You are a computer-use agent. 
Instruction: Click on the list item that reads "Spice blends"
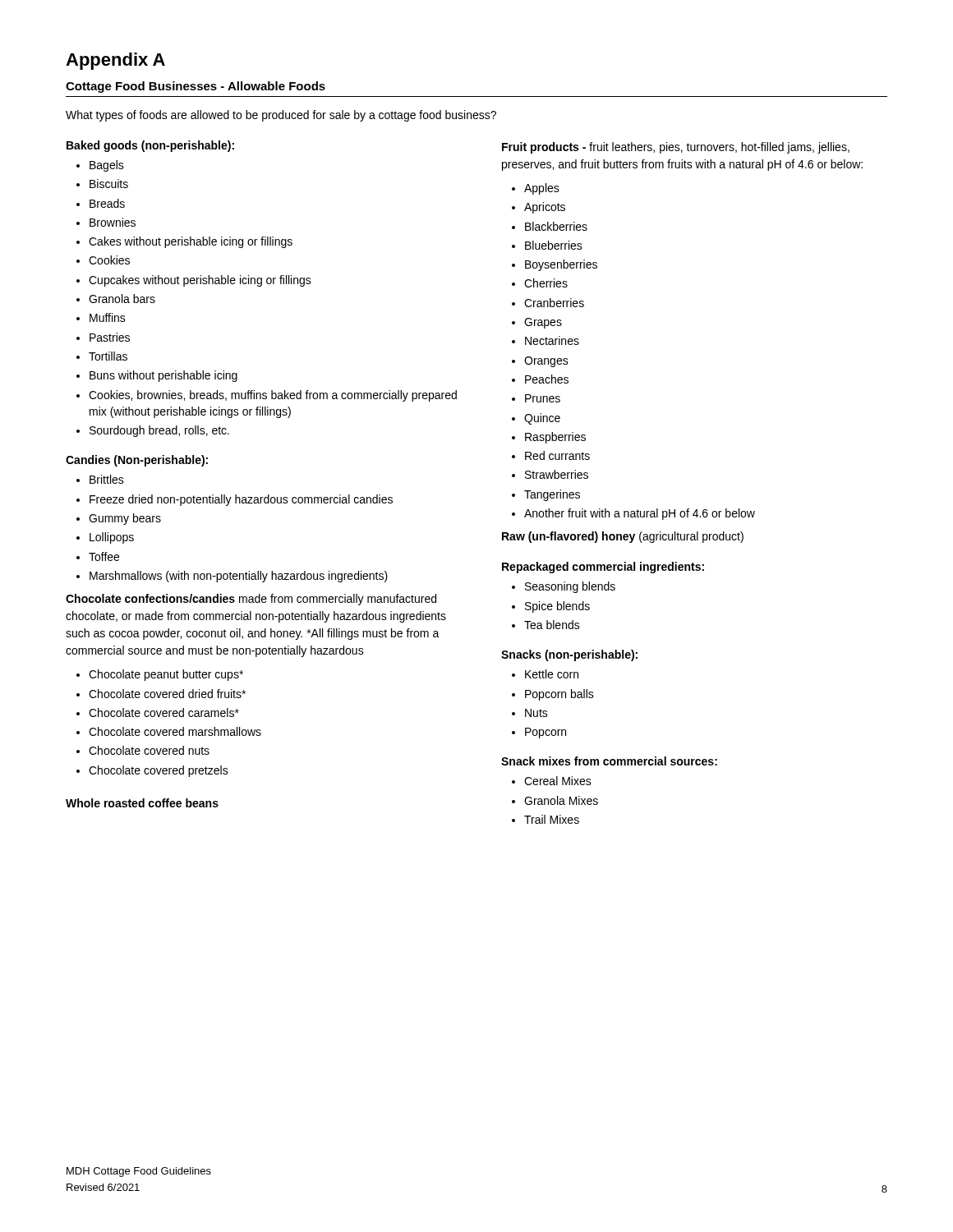[x=557, y=606]
